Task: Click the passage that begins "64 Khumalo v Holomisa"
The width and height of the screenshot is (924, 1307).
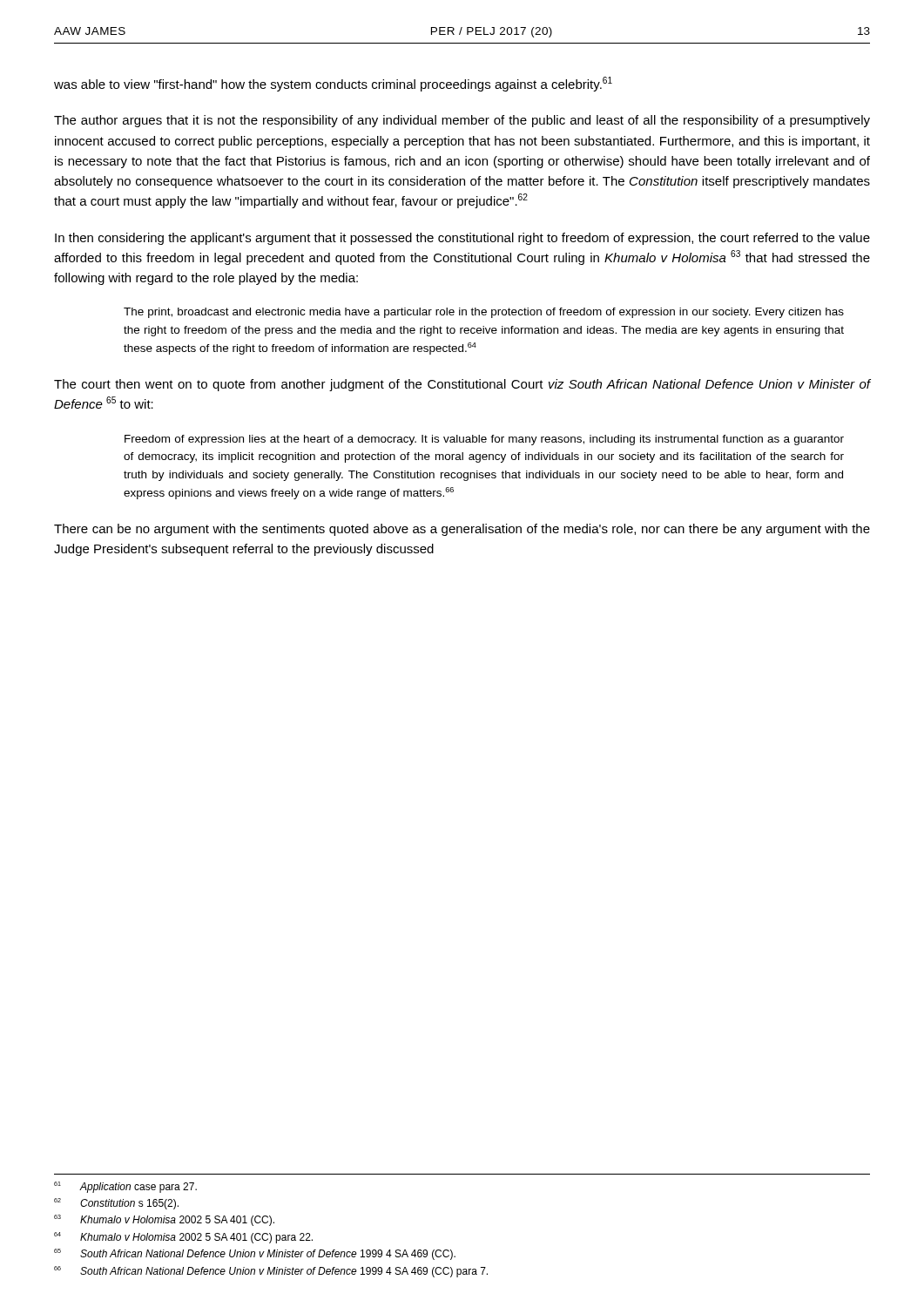Action: coord(183,1238)
